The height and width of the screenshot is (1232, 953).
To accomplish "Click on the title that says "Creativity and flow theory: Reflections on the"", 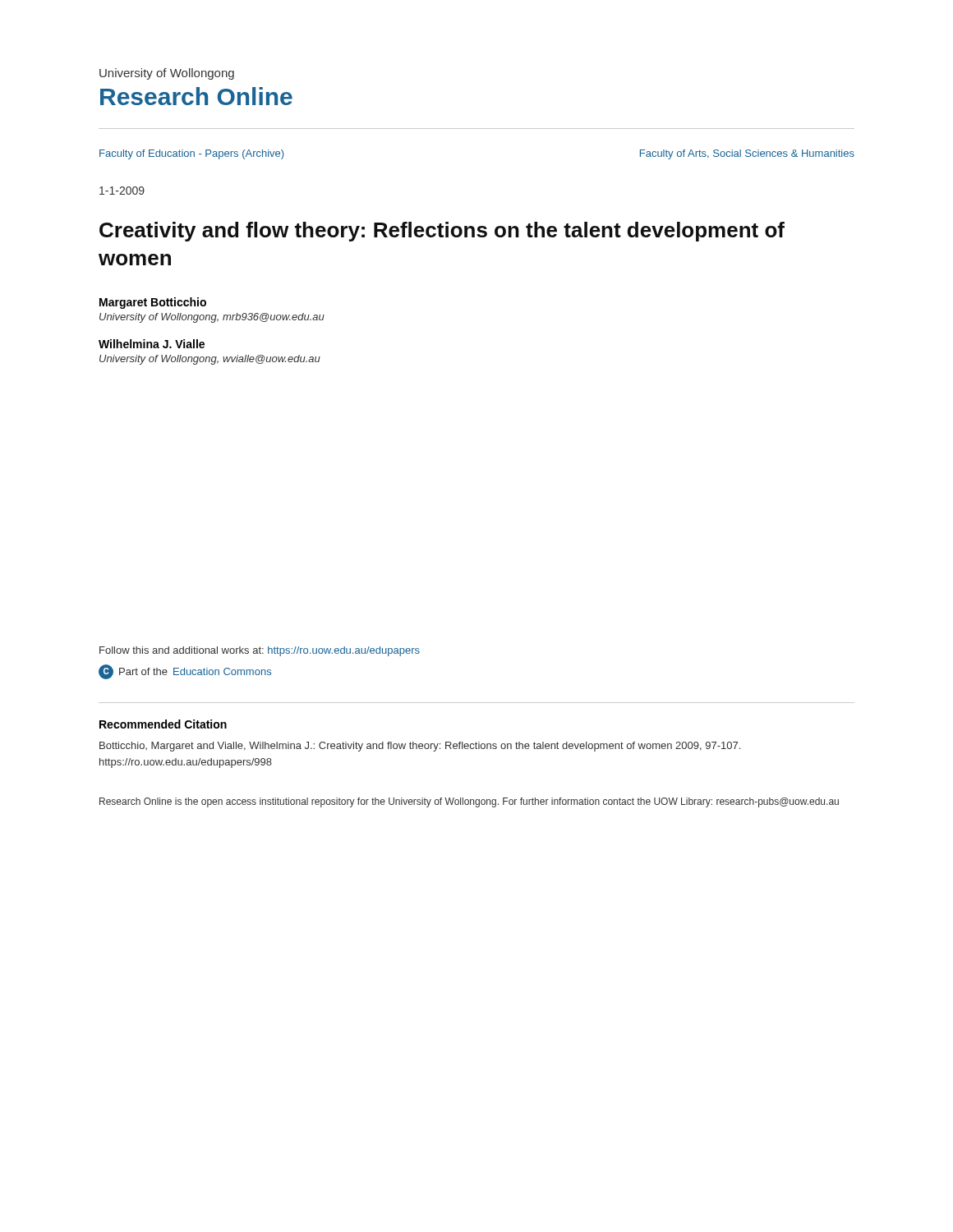I will (x=442, y=244).
